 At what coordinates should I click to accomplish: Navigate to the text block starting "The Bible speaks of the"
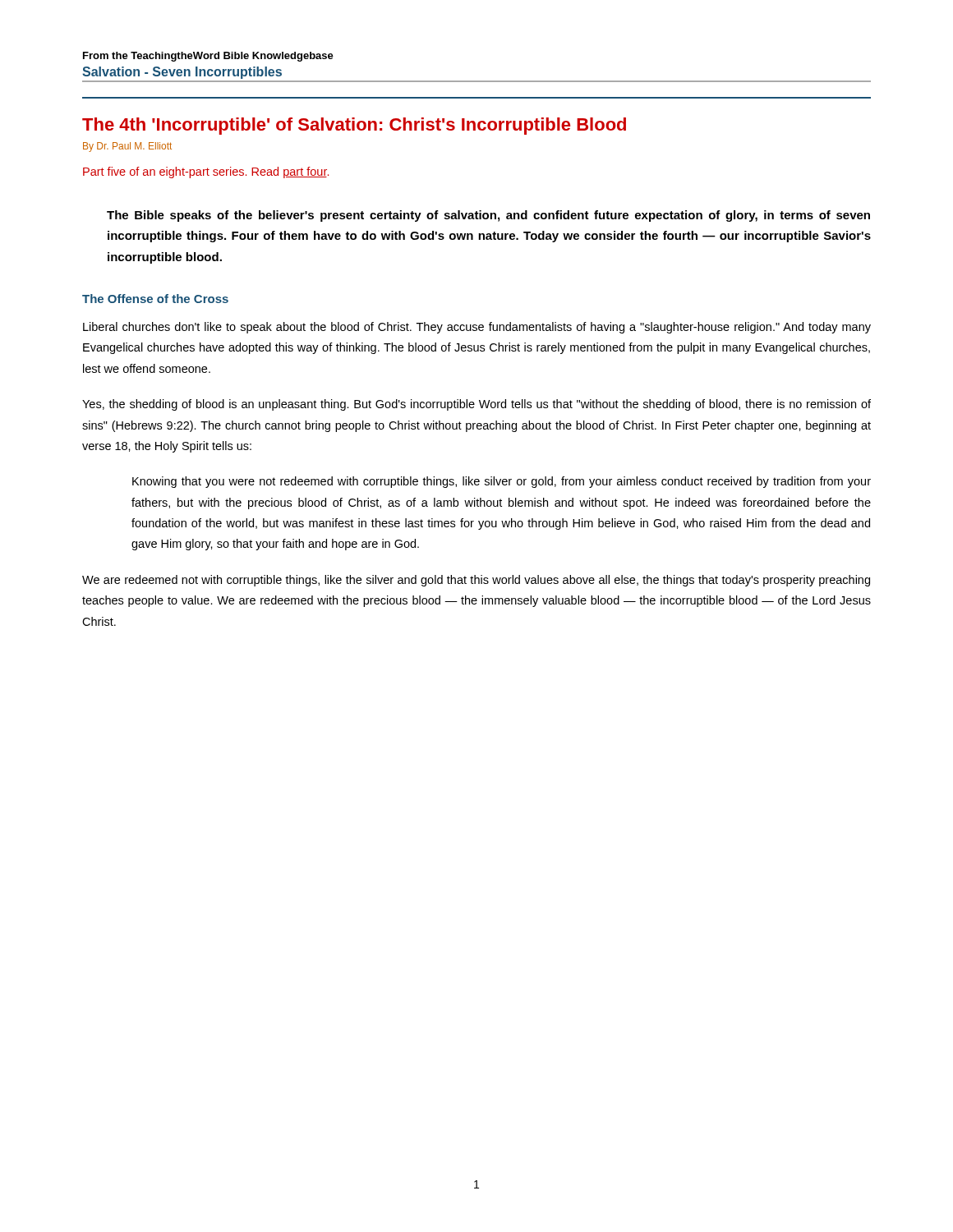pyautogui.click(x=489, y=235)
